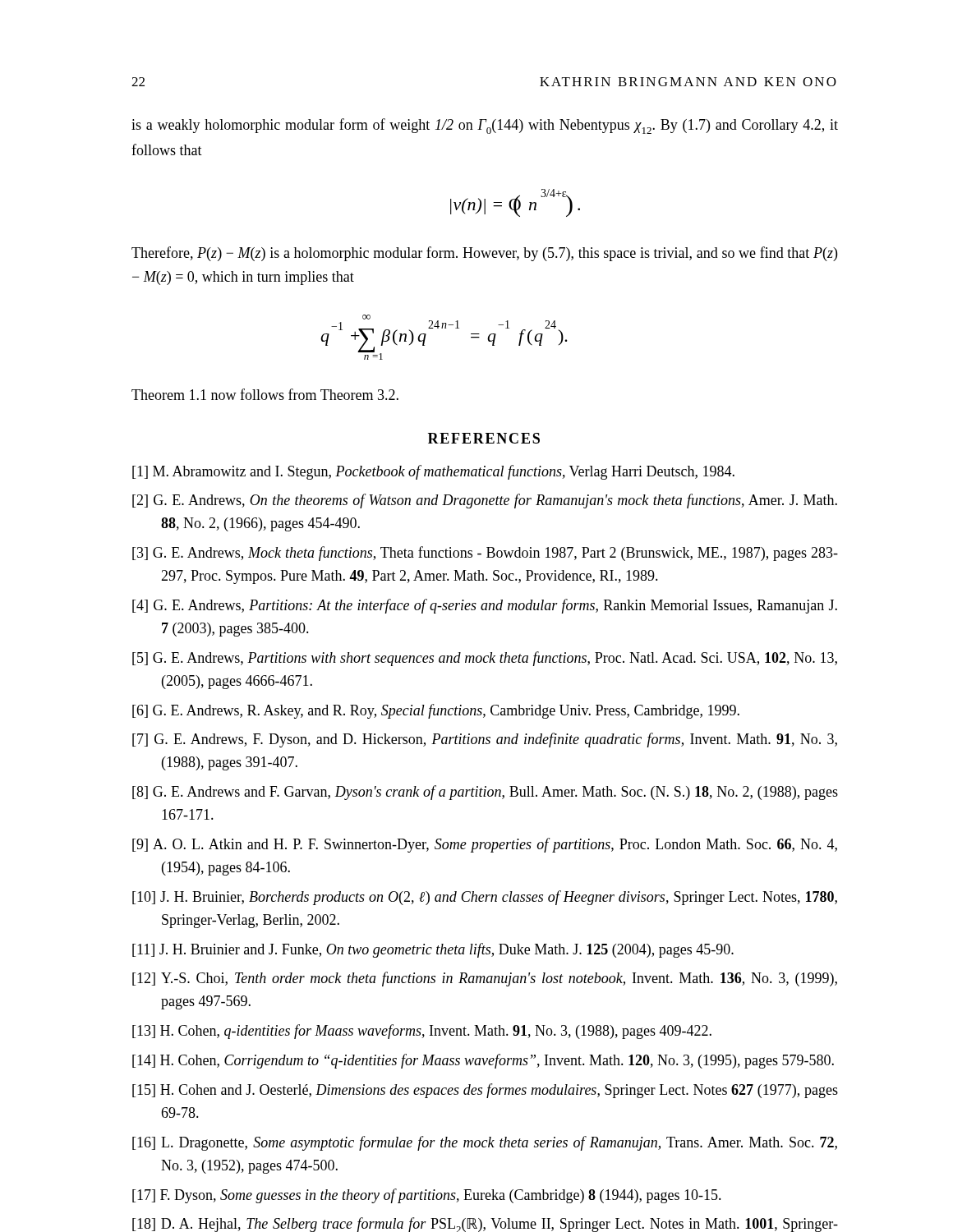Locate the block of text that opens with "[18] D. A."
The width and height of the screenshot is (953, 1232).
(x=485, y=1224)
